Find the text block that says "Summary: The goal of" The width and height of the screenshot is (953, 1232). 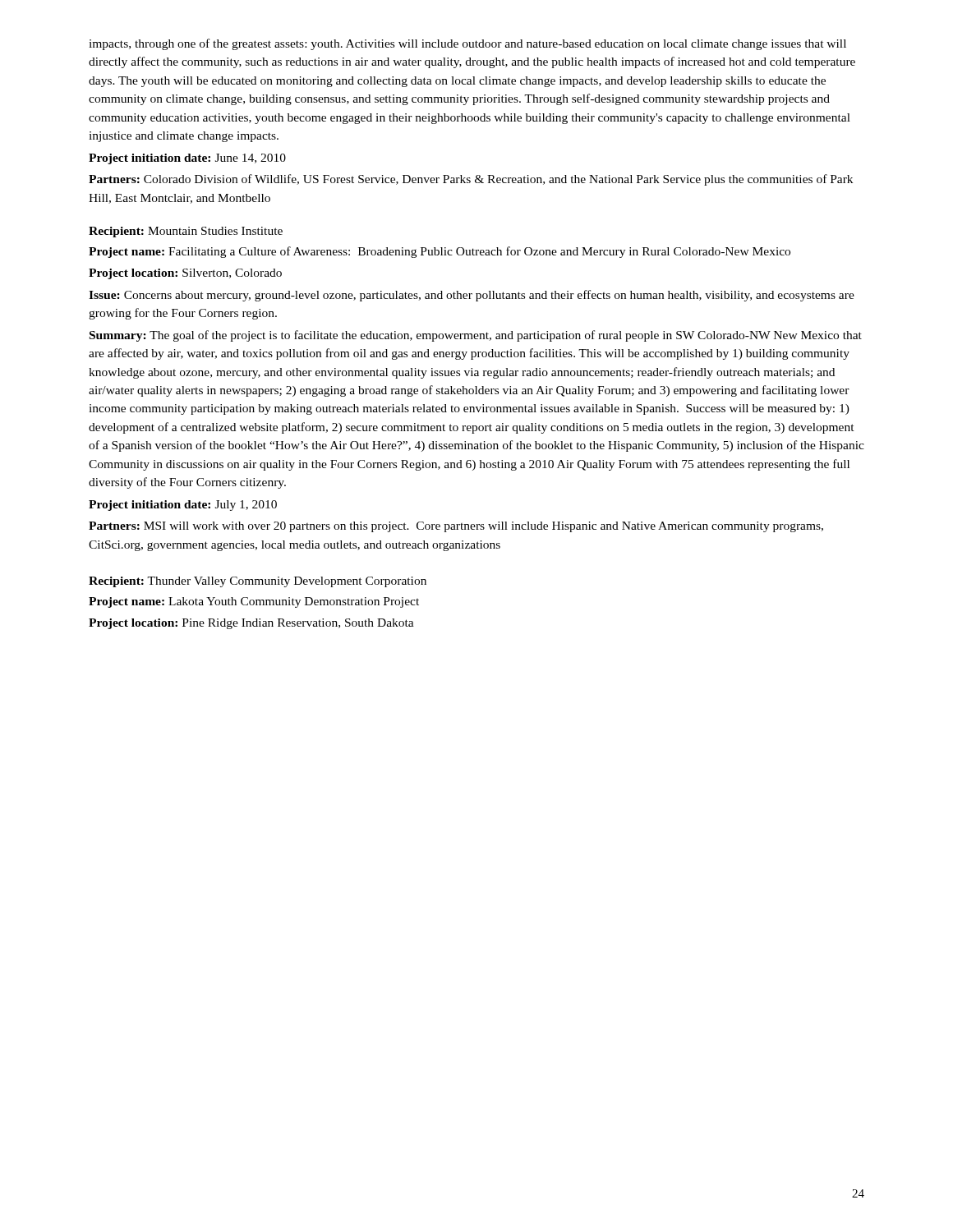point(476,409)
